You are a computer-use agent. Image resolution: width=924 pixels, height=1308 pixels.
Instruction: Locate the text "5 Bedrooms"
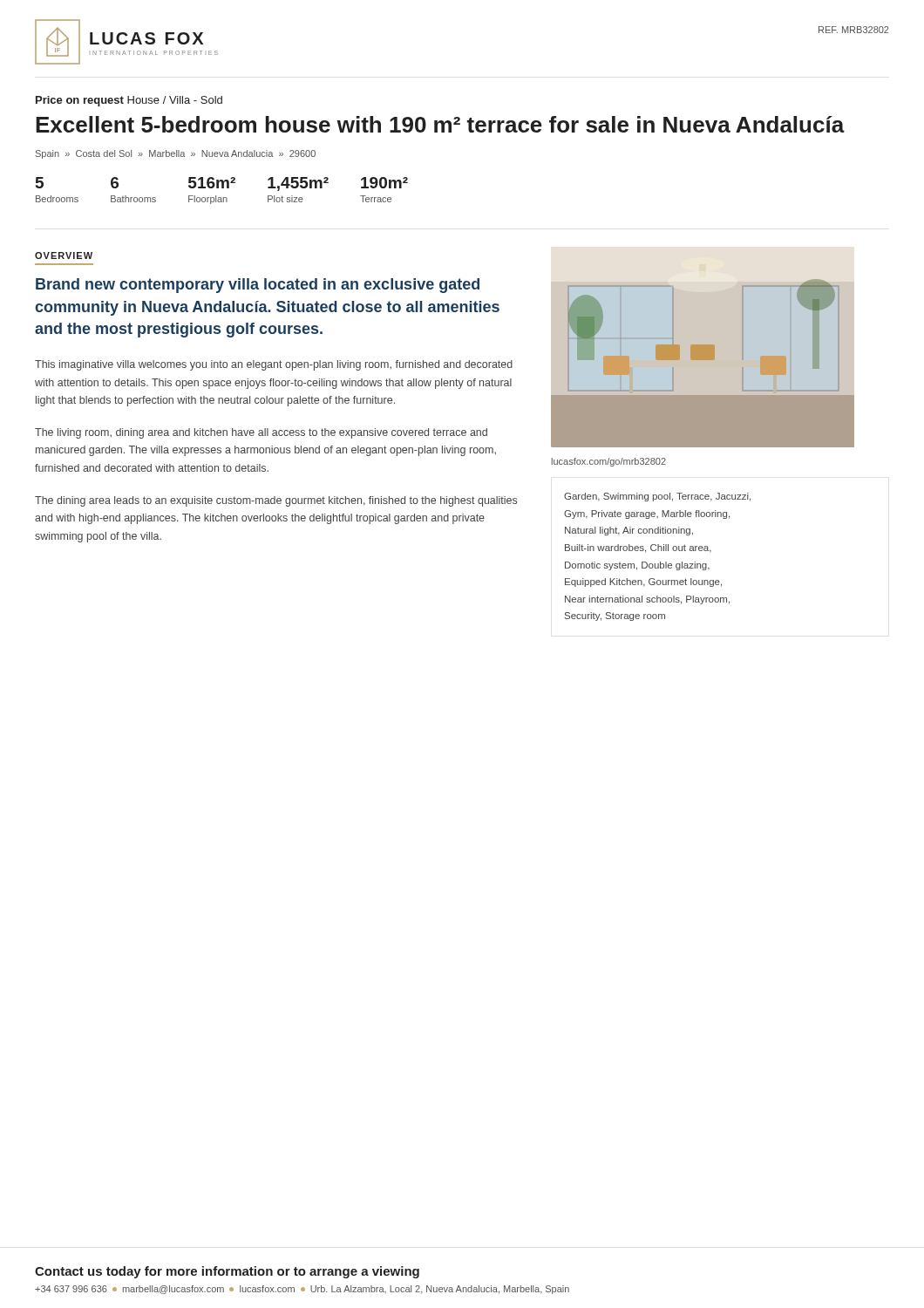point(57,189)
